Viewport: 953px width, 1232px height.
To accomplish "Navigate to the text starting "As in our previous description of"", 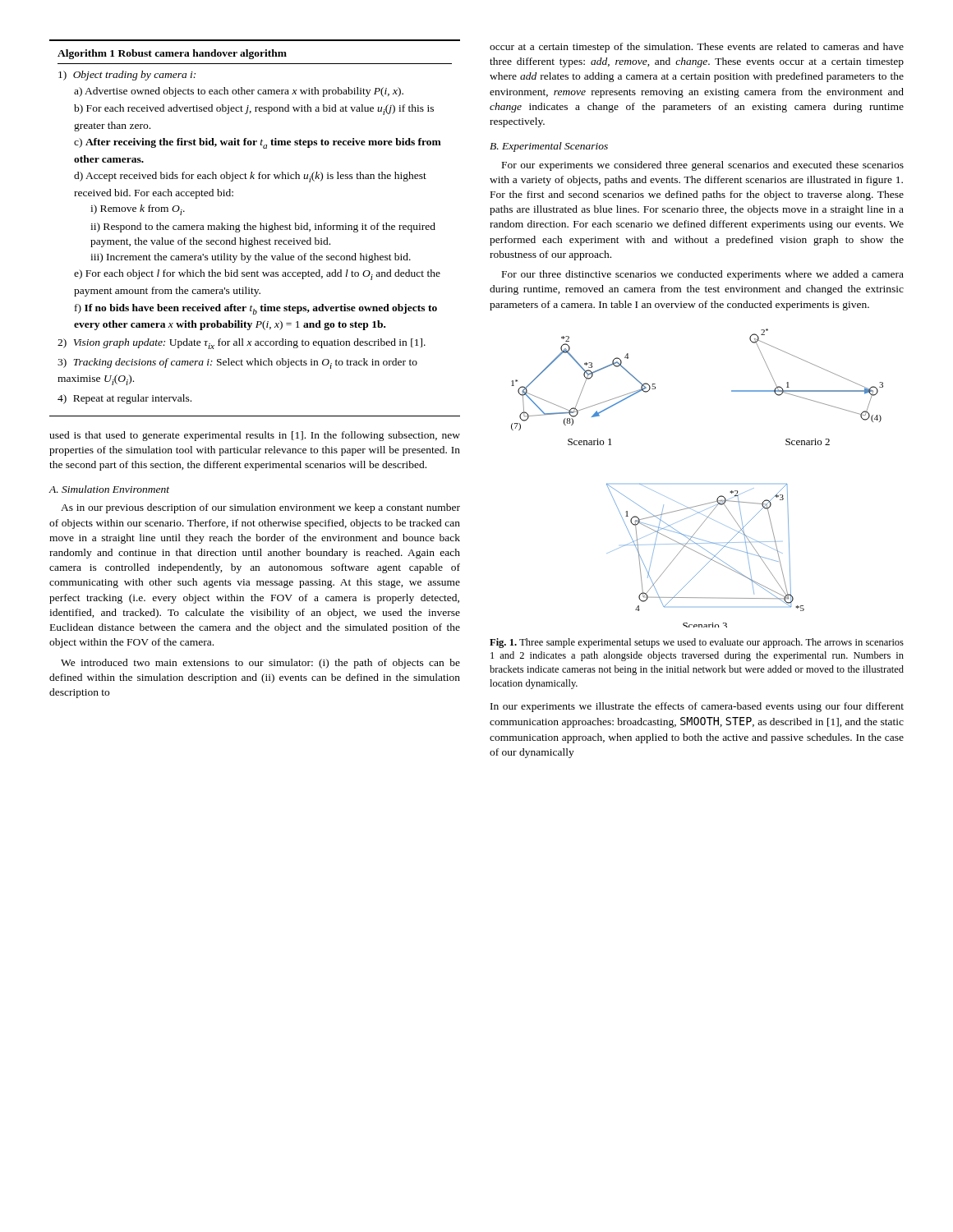I will click(x=255, y=600).
